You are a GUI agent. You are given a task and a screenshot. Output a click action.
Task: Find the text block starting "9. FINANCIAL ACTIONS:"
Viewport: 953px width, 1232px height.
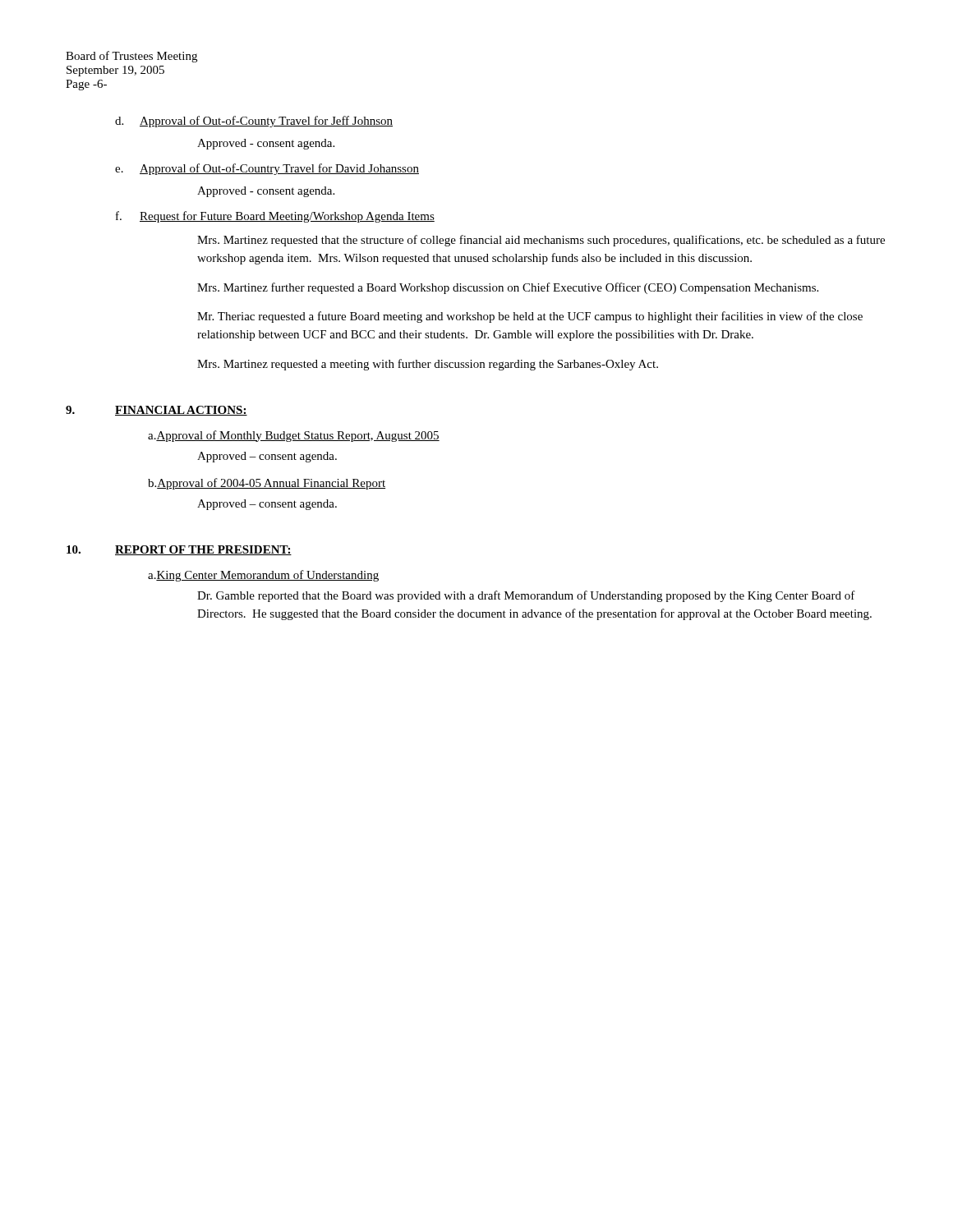157,411
